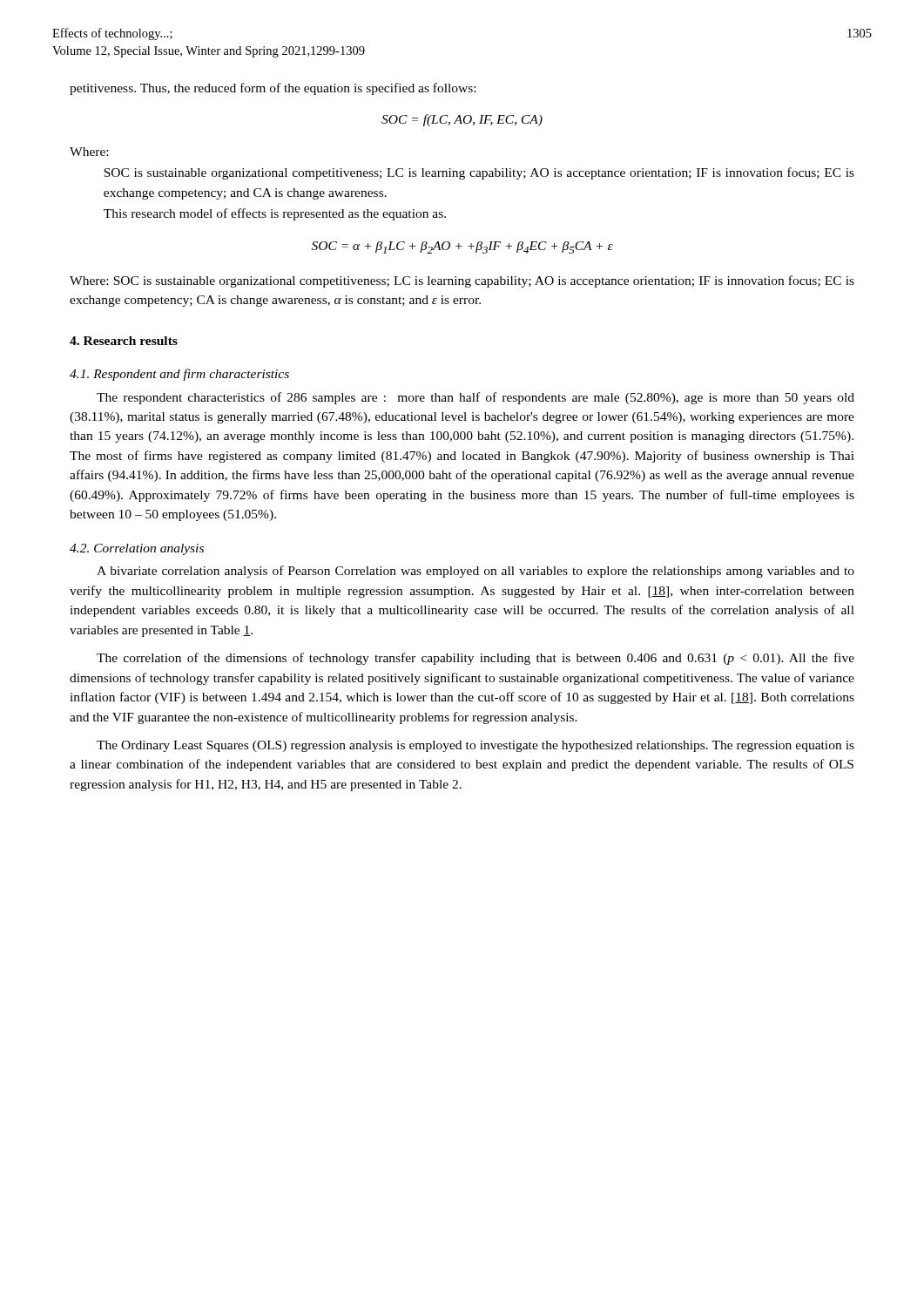Click on the section header with the text "4. Research results"
The width and height of the screenshot is (924, 1307).
[124, 340]
